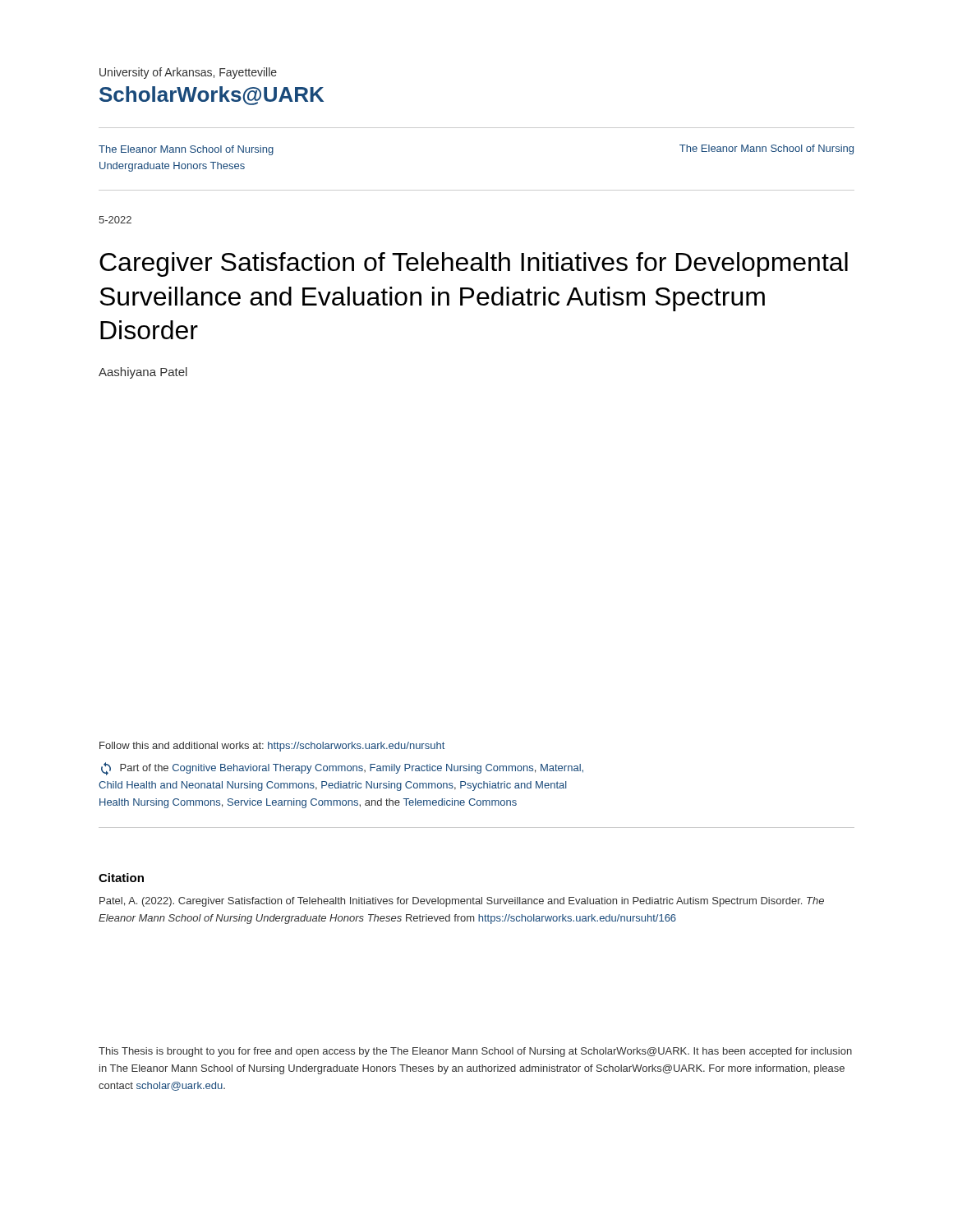Find the element starting "Patel, A. (2022). Caregiver Satisfaction of"
This screenshot has width=953, height=1232.
[461, 909]
